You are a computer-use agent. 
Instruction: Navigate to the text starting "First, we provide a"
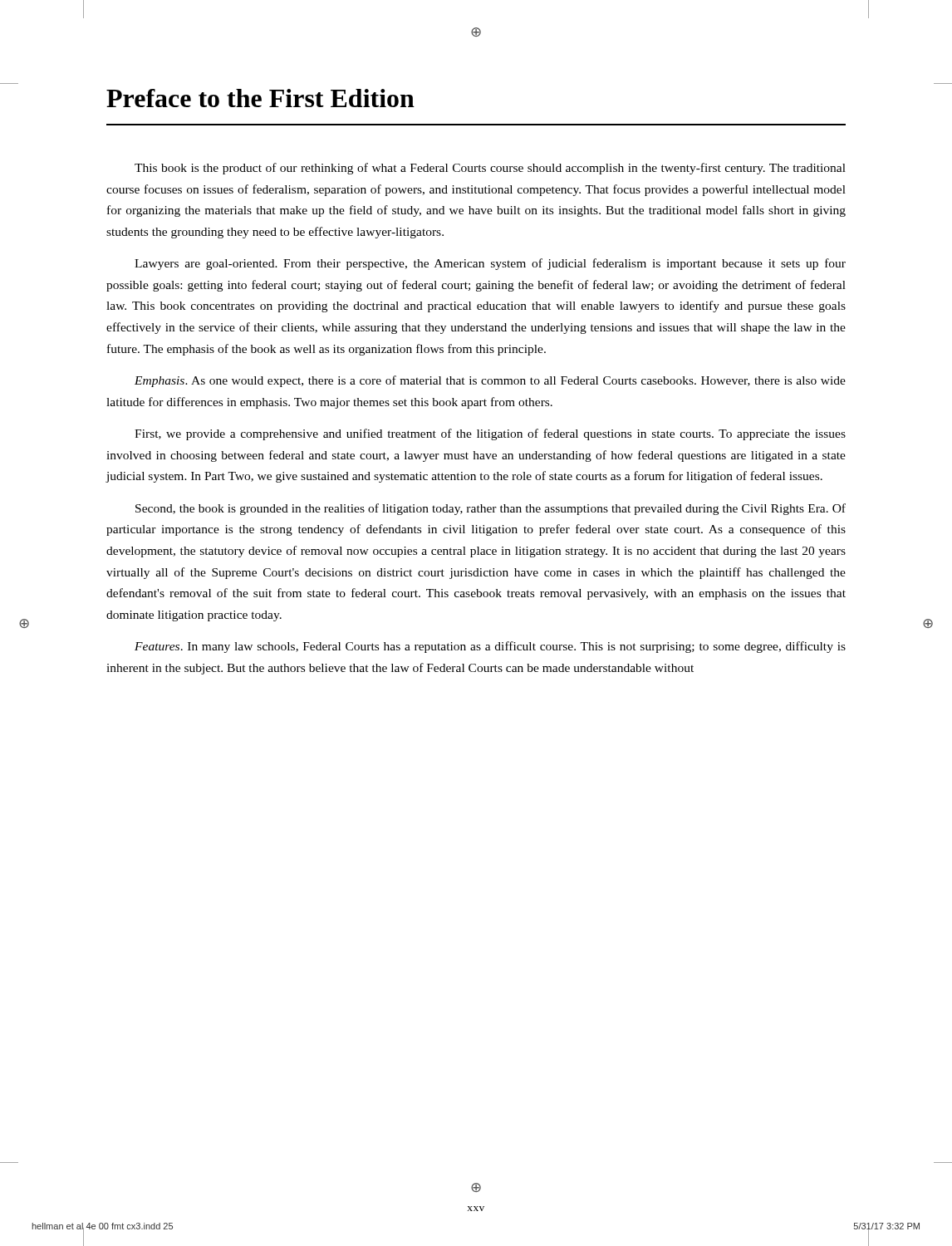pyautogui.click(x=476, y=455)
